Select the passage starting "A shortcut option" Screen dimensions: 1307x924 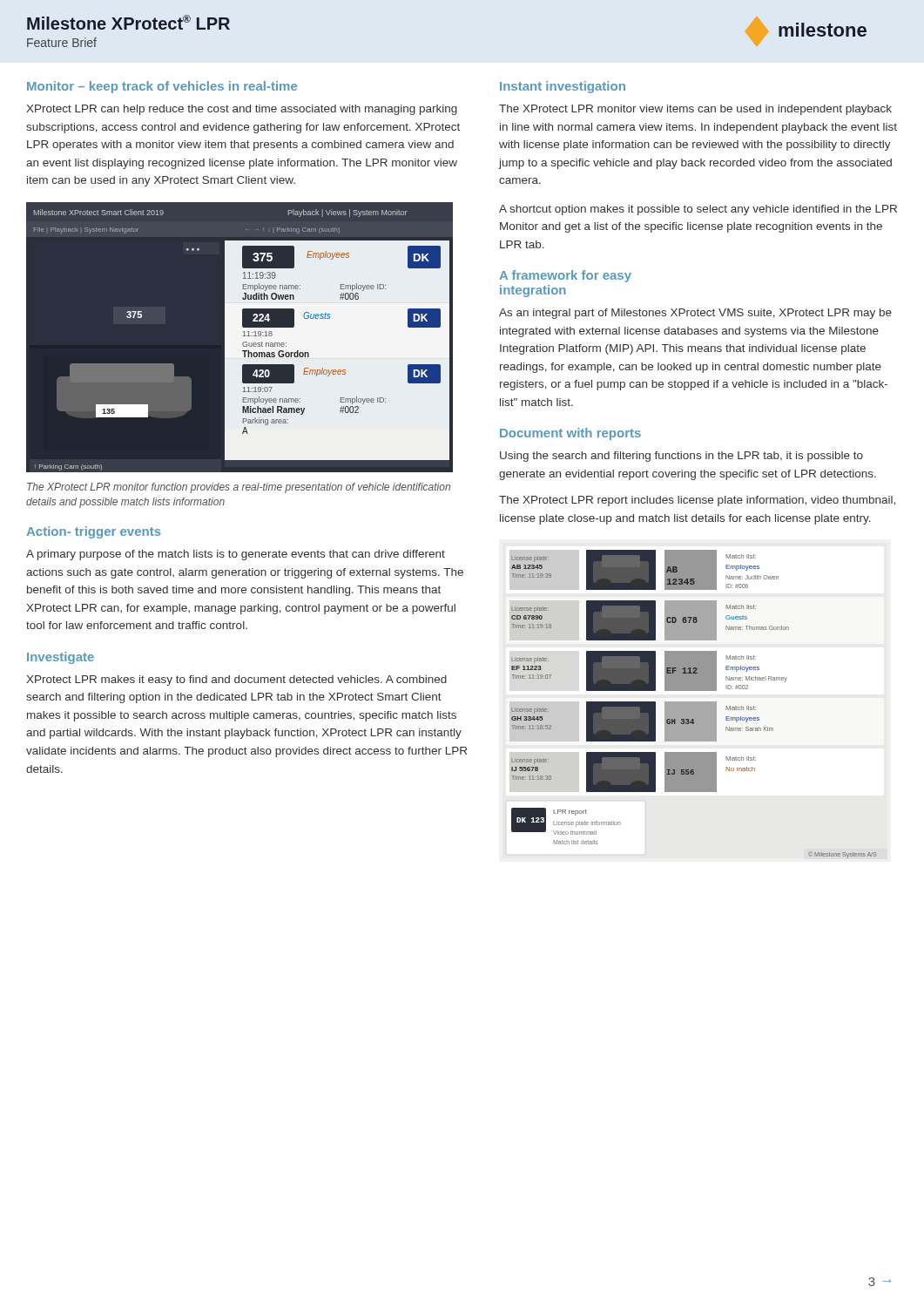click(698, 226)
